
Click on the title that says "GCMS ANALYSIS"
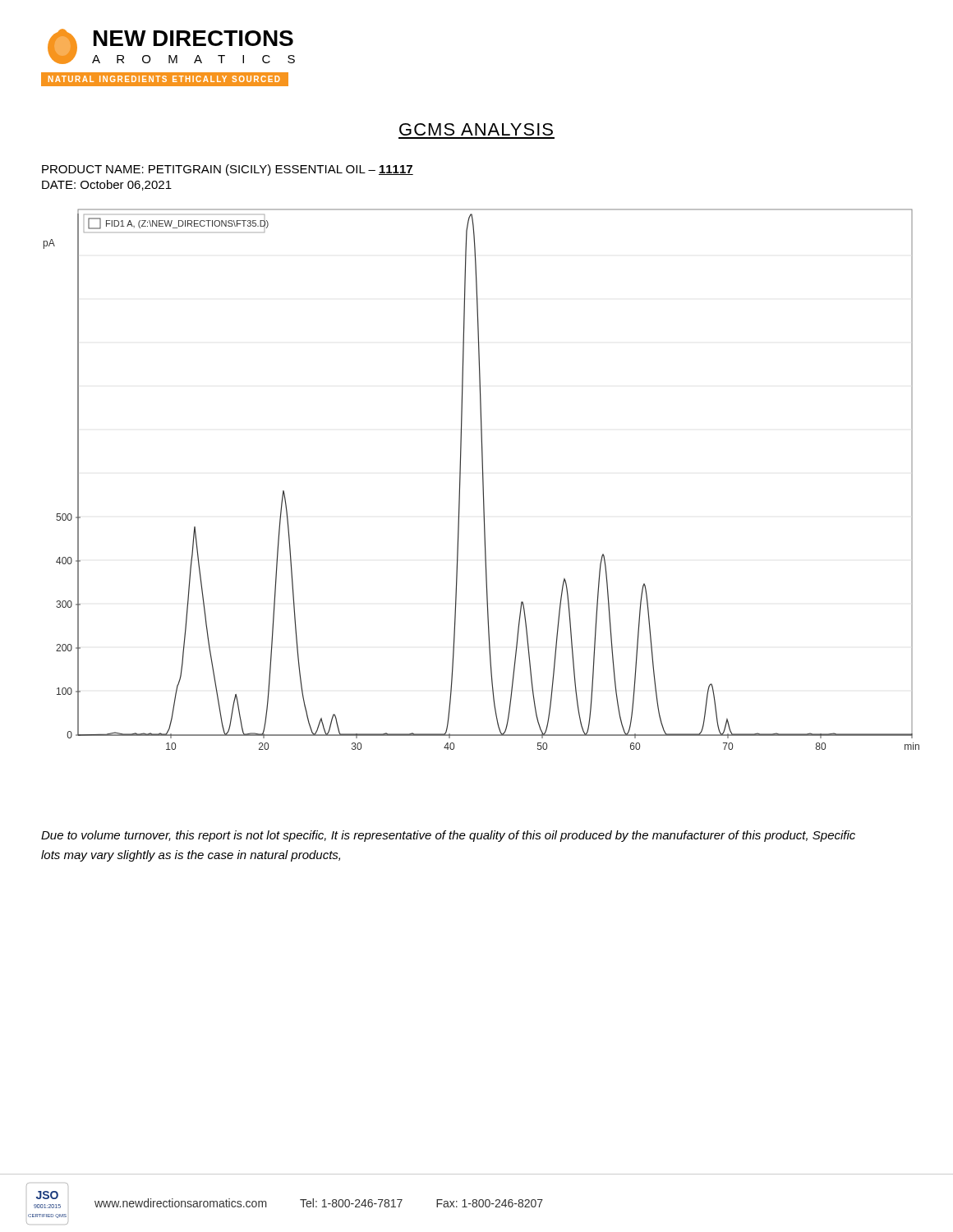pos(476,130)
